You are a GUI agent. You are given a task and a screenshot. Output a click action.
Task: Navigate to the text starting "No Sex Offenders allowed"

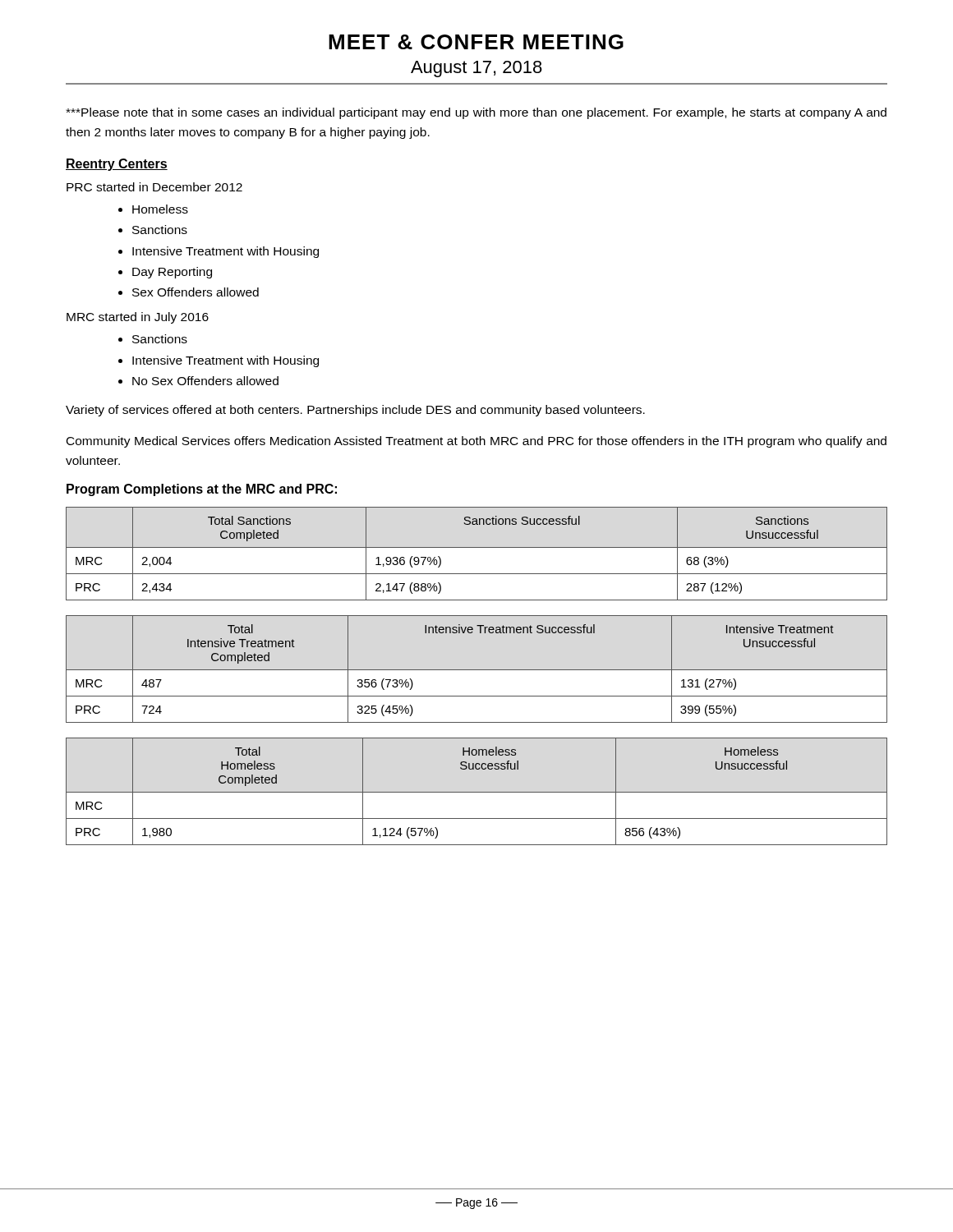click(205, 381)
